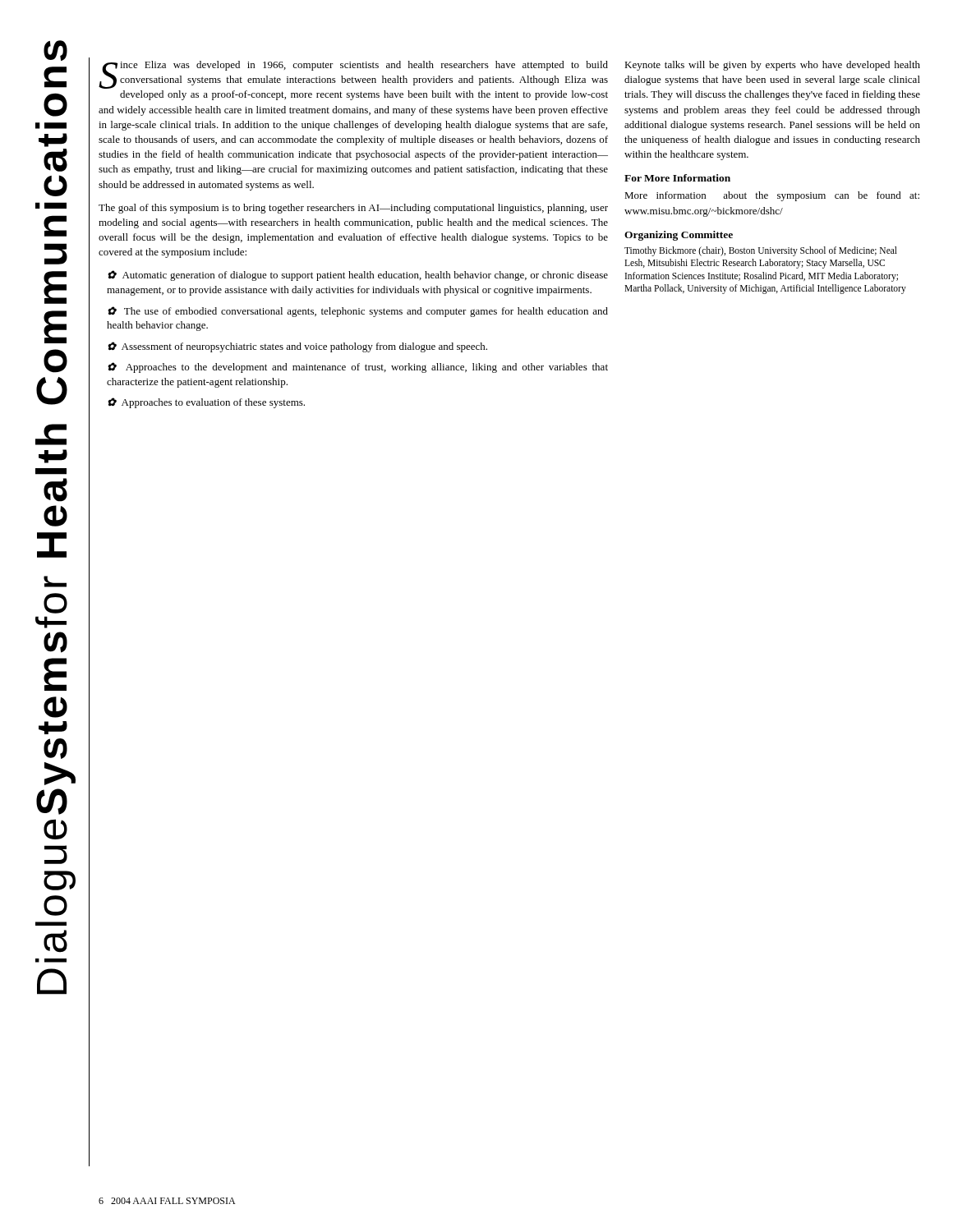Click on the list item that reads "✿ Assessment of neuropsychiatric"

[297, 346]
